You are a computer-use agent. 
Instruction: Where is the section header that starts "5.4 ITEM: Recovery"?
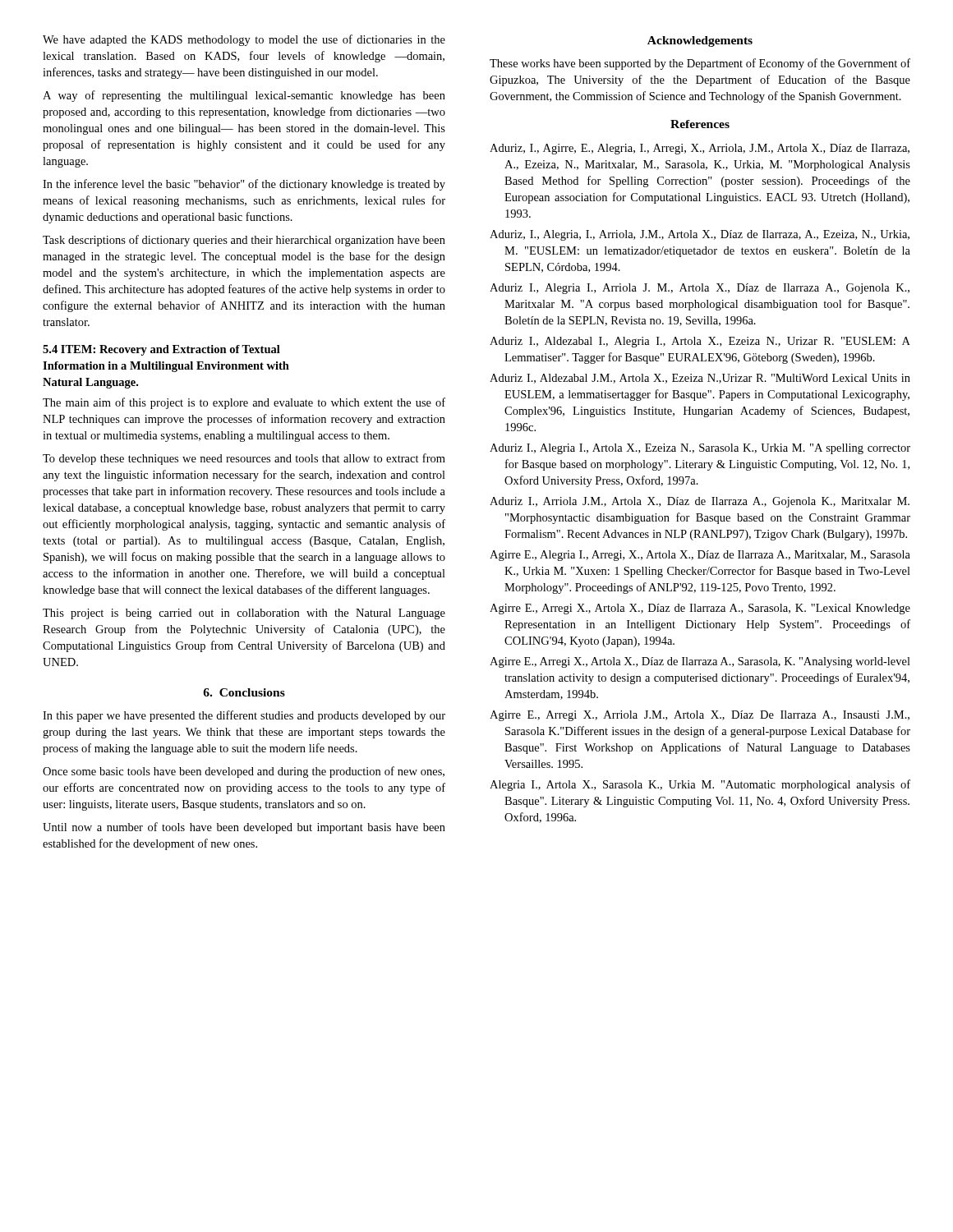tap(166, 365)
